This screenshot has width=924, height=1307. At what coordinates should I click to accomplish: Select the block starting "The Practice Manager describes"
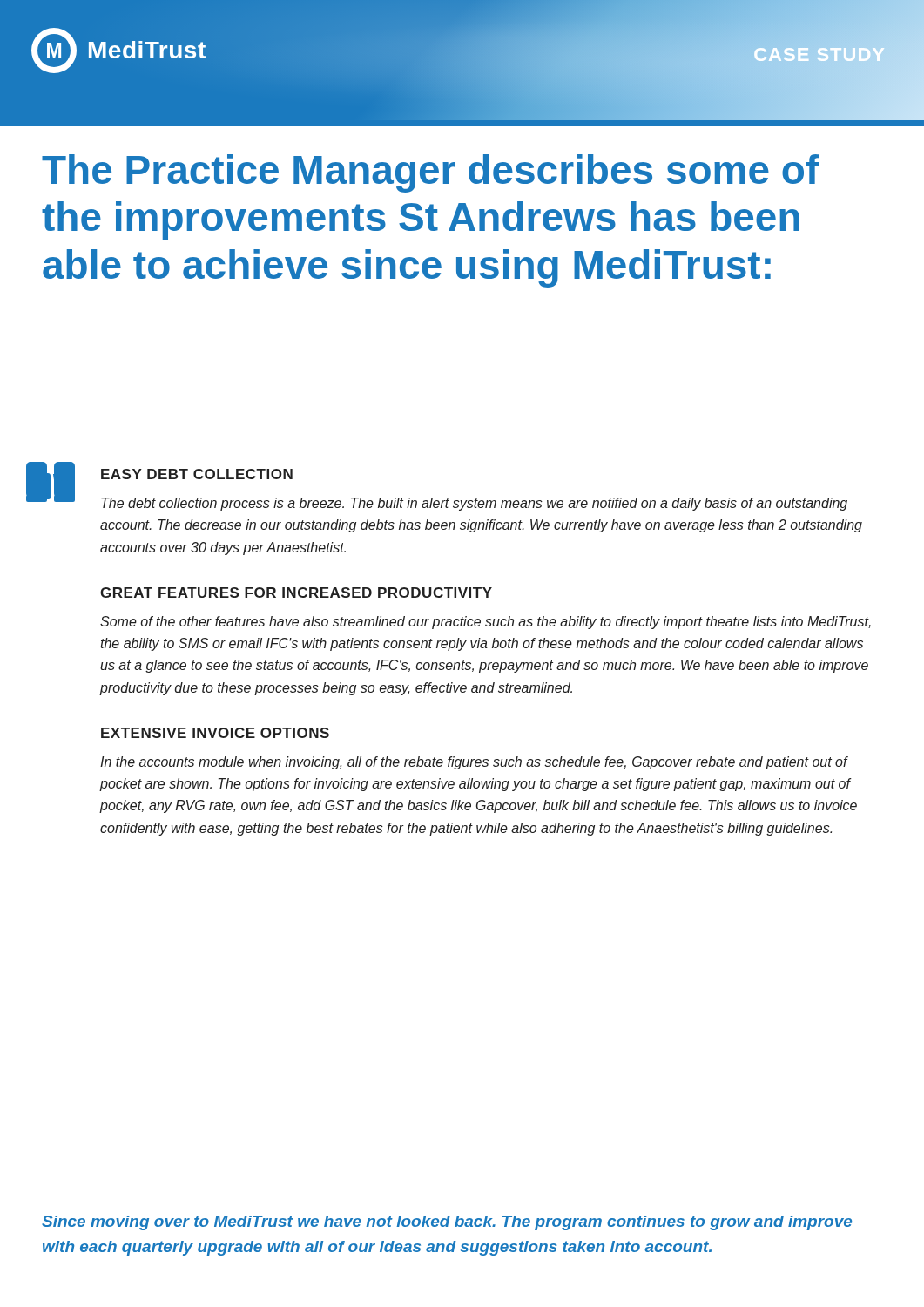462,217
